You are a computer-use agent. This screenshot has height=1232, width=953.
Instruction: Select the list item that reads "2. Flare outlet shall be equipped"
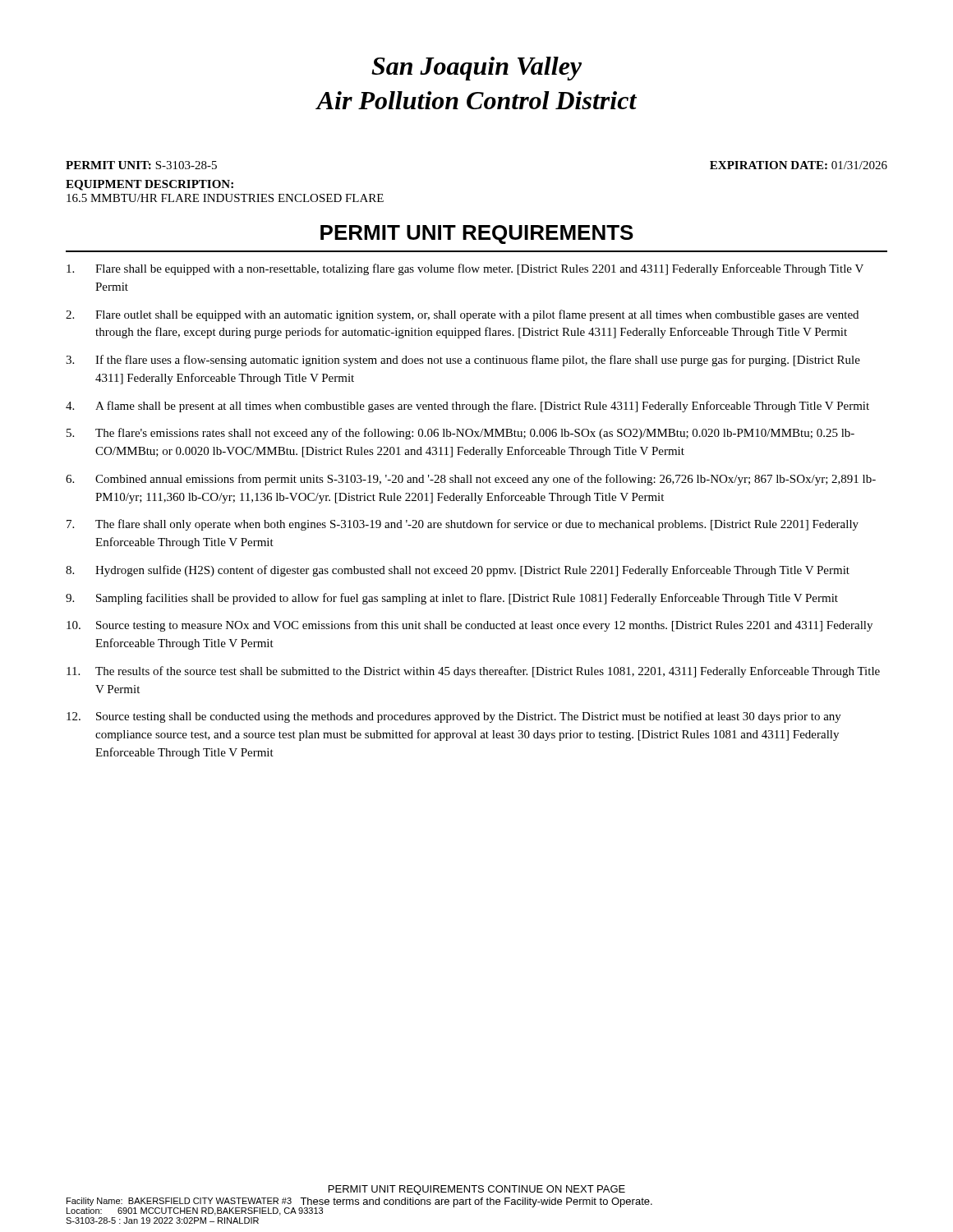point(476,324)
